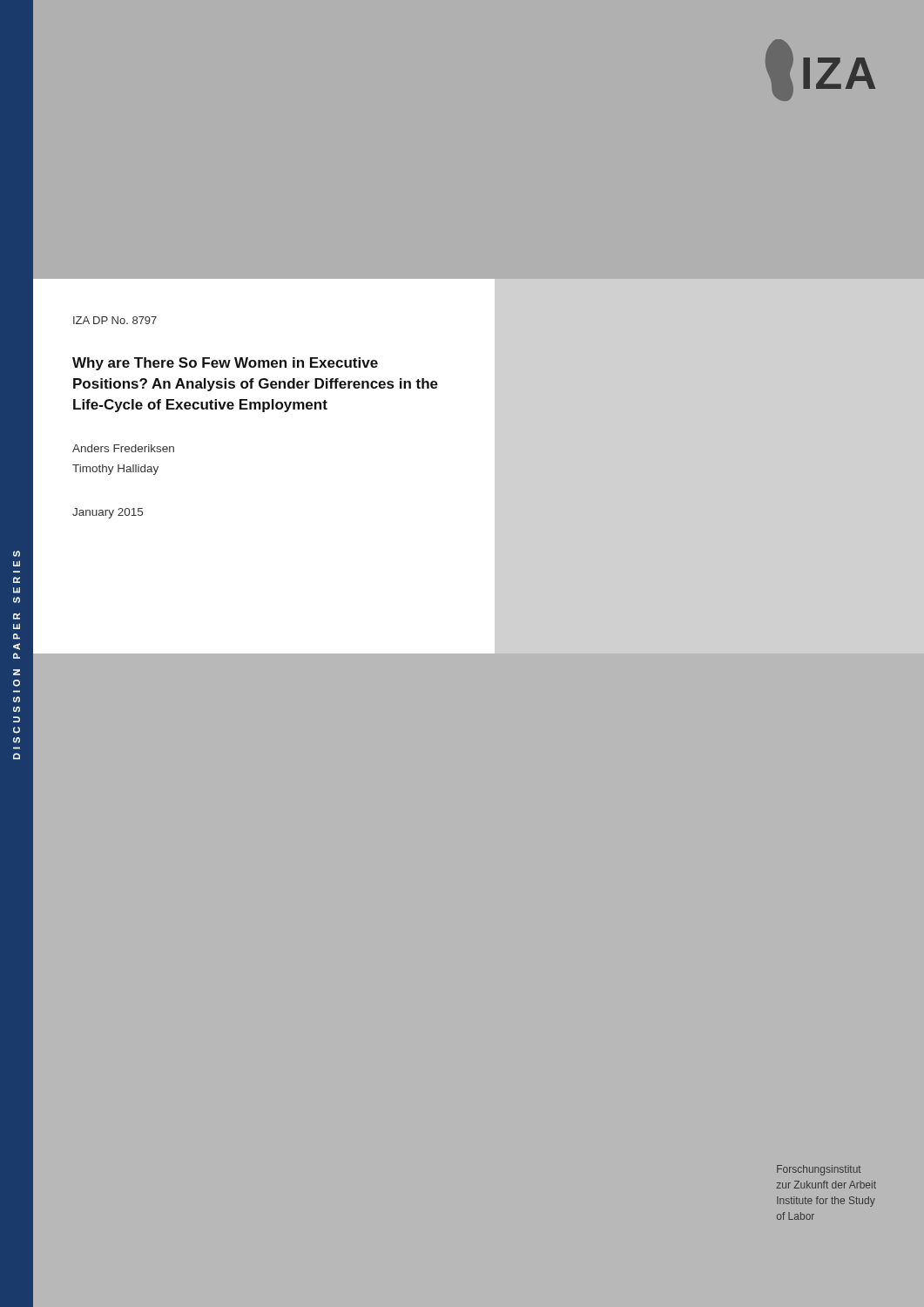Click where it says "Anders Frederiksen Timothy Halliday"
924x1307 pixels.
point(124,459)
